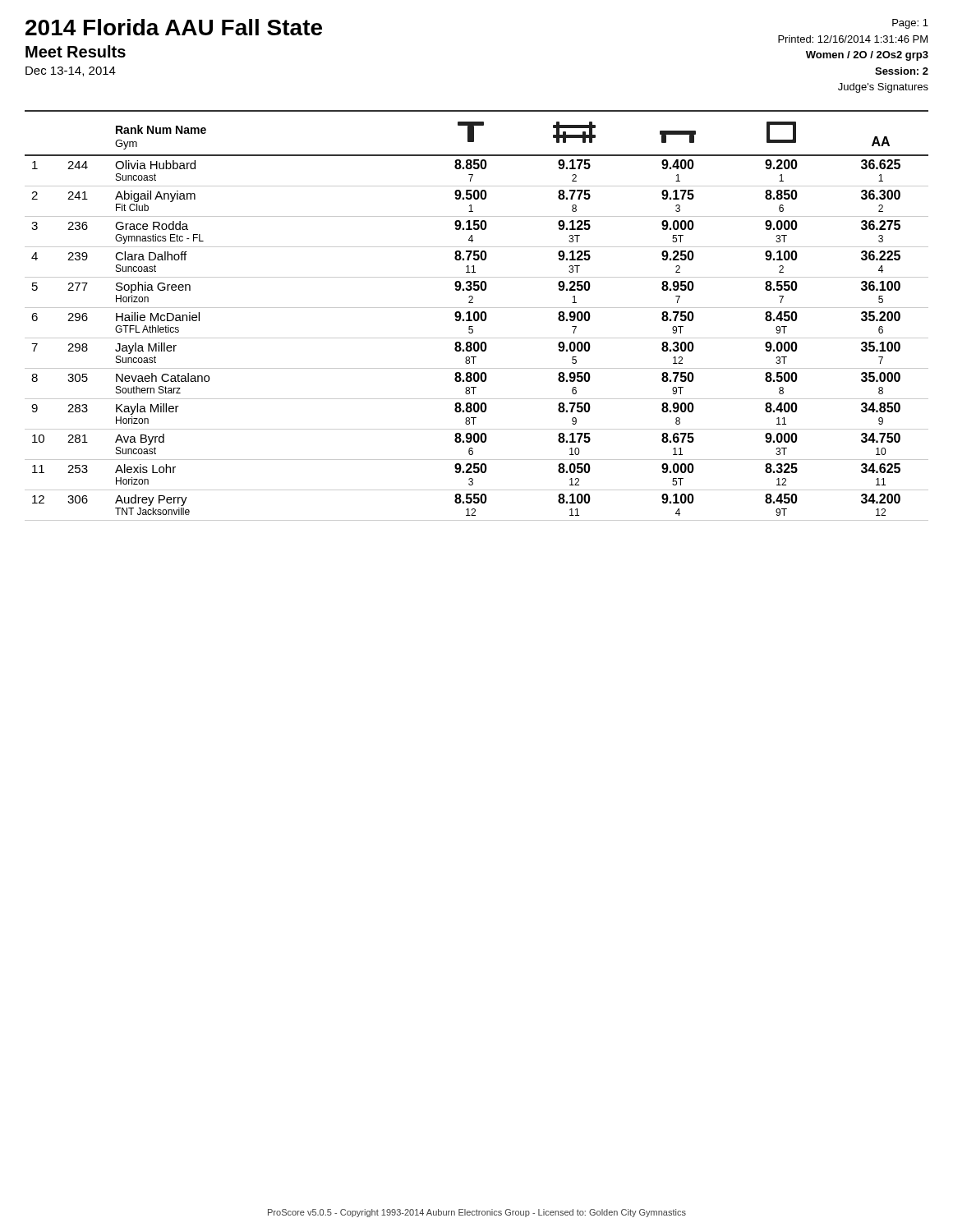Select the table that reads "9.250 1"
Viewport: 953px width, 1232px height.
click(x=476, y=308)
